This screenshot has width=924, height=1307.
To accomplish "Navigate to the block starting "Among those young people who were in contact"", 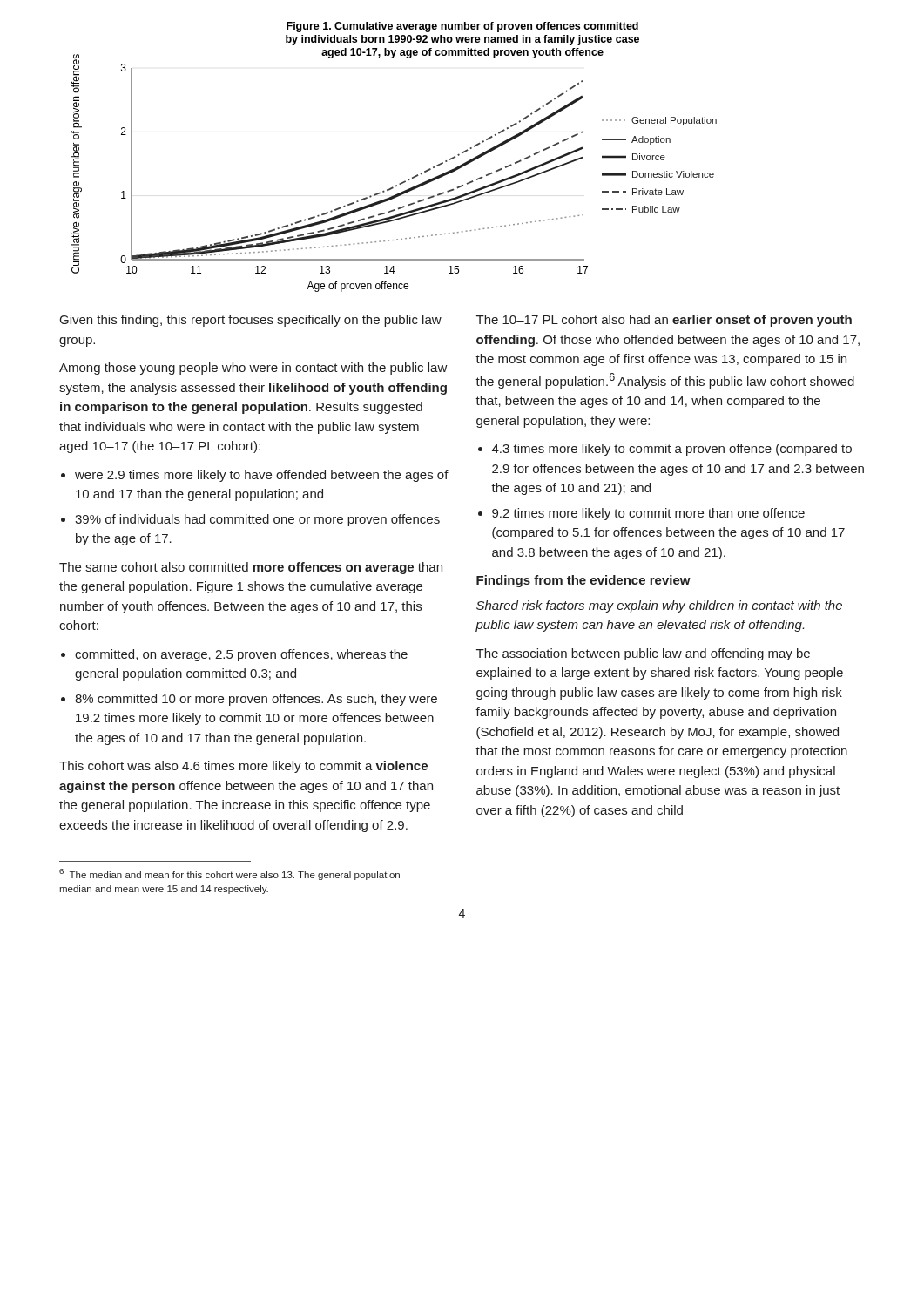I will pos(254,407).
